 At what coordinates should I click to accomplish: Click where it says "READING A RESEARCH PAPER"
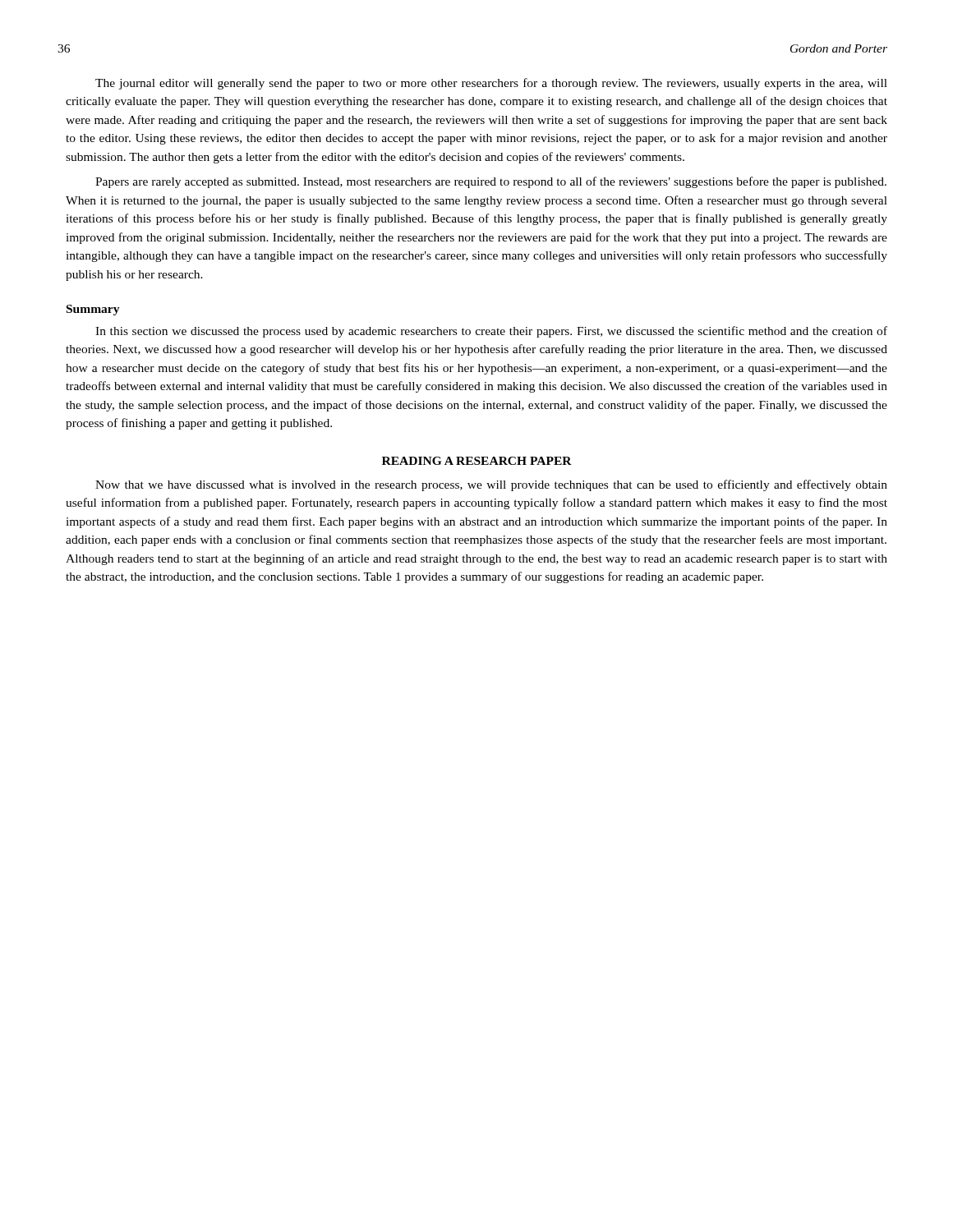click(x=476, y=461)
